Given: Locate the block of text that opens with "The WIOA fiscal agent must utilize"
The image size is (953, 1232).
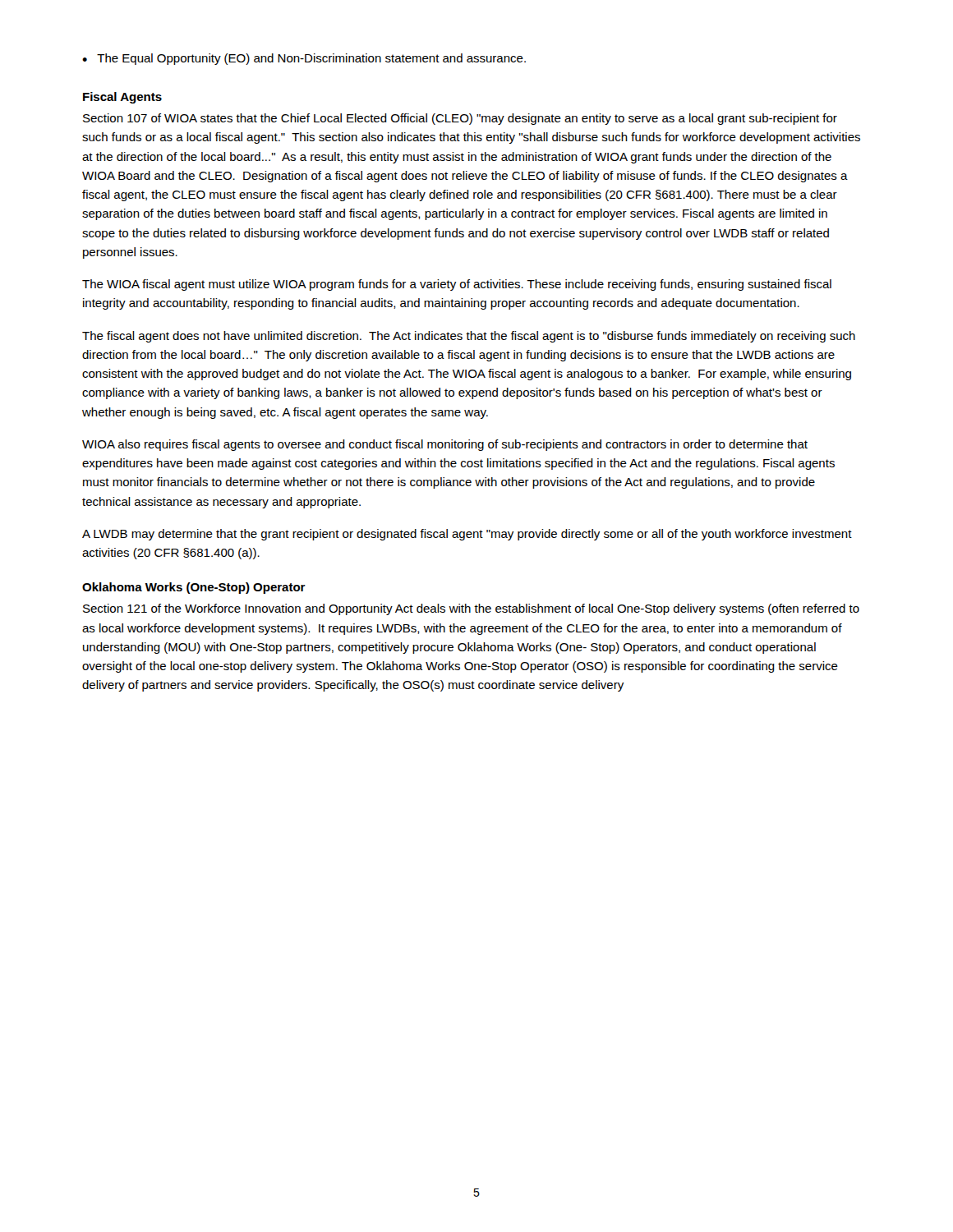Looking at the screenshot, I should click(457, 293).
